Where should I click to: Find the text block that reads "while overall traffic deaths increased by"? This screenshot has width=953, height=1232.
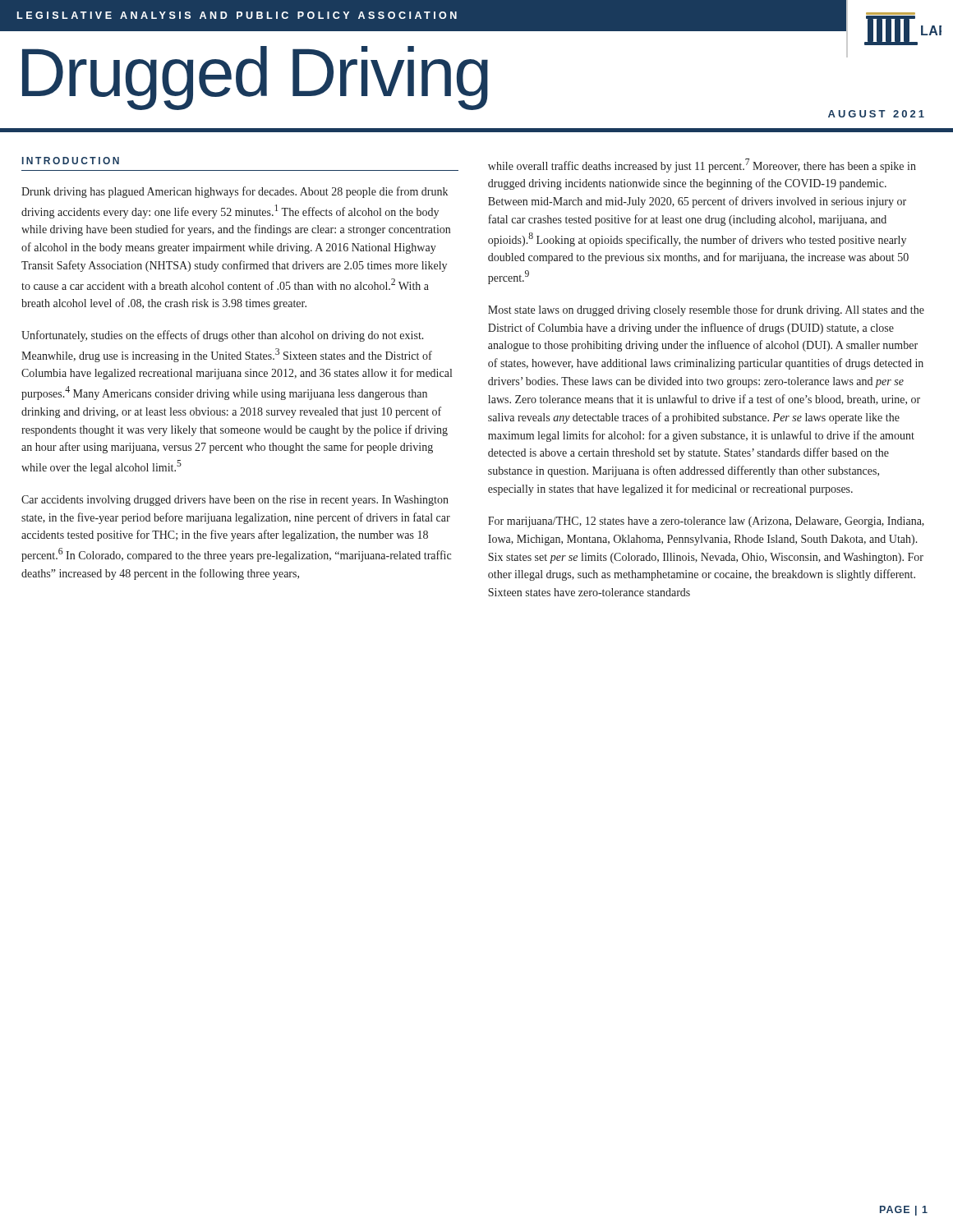pos(702,220)
